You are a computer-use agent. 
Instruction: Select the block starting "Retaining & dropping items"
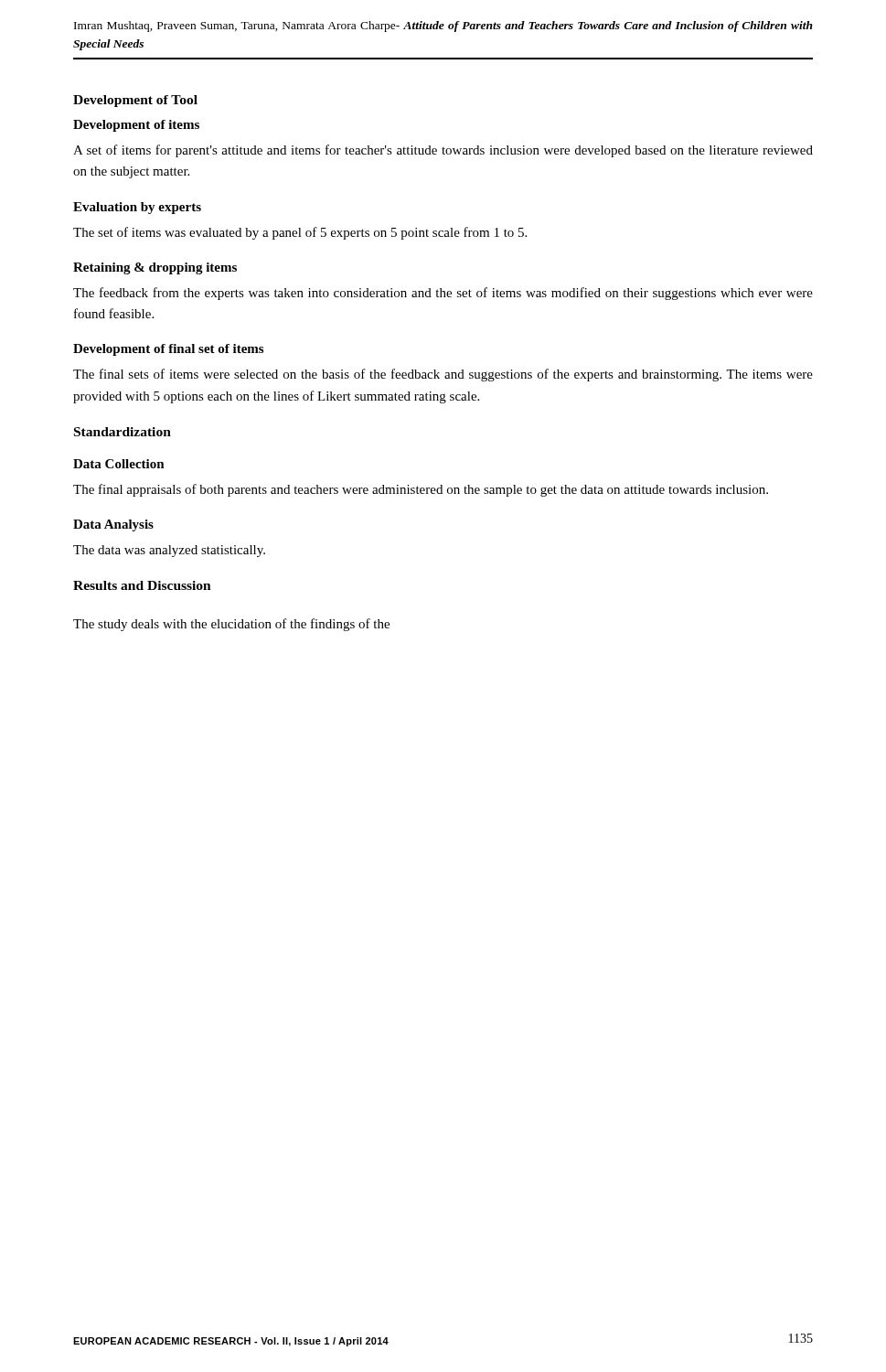tap(155, 268)
